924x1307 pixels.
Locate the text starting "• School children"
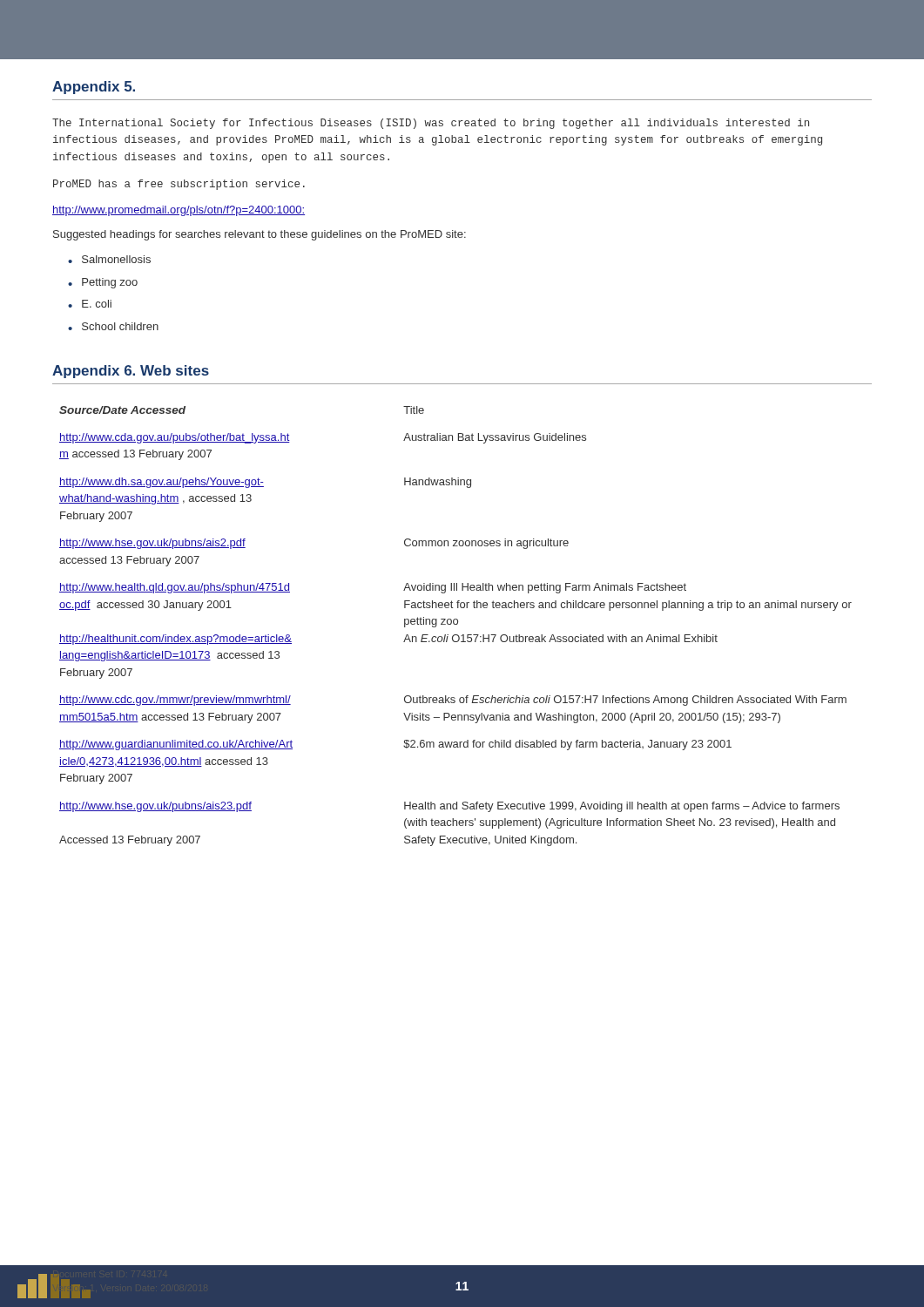coord(113,328)
